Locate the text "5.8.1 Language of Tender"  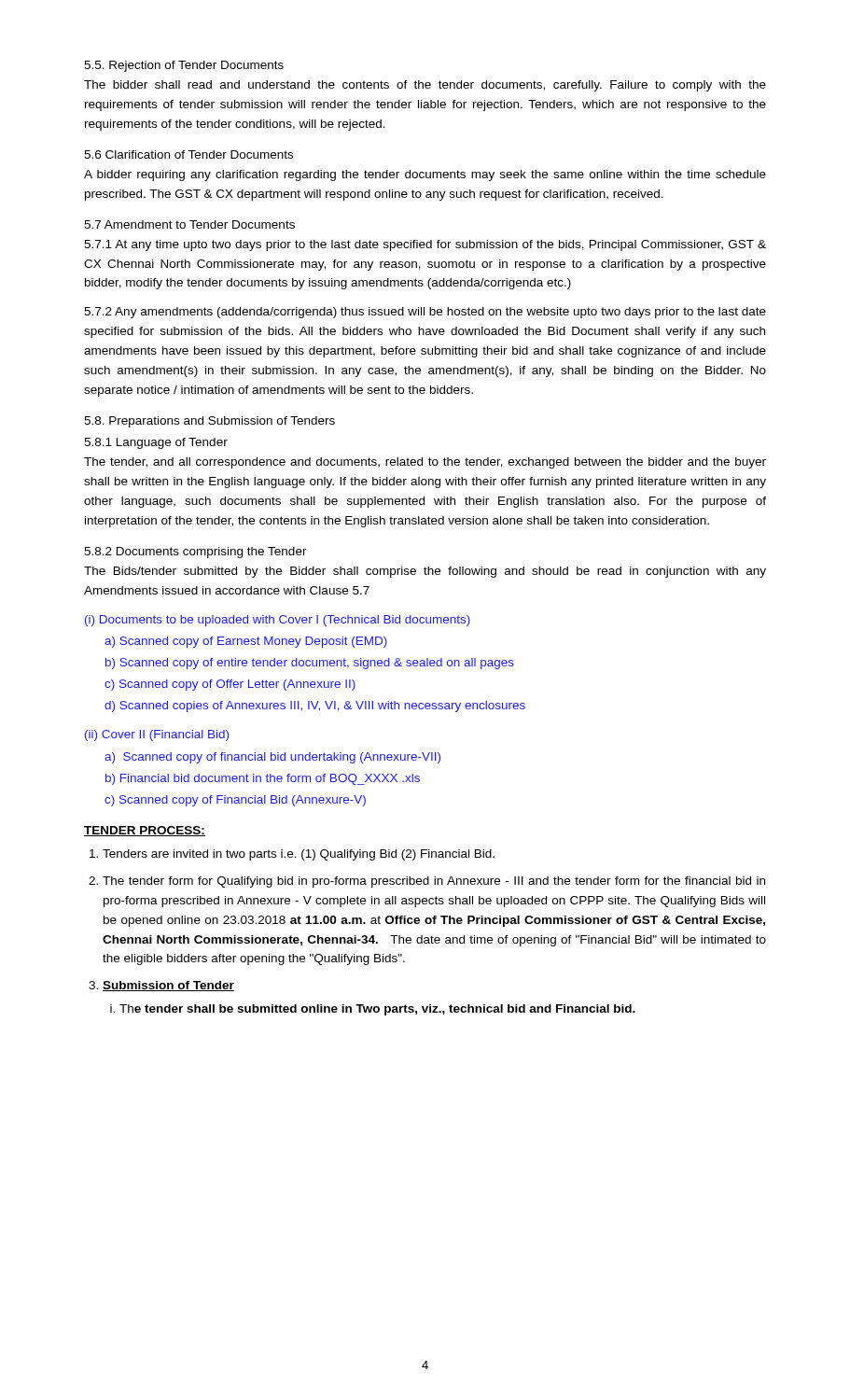pos(156,442)
